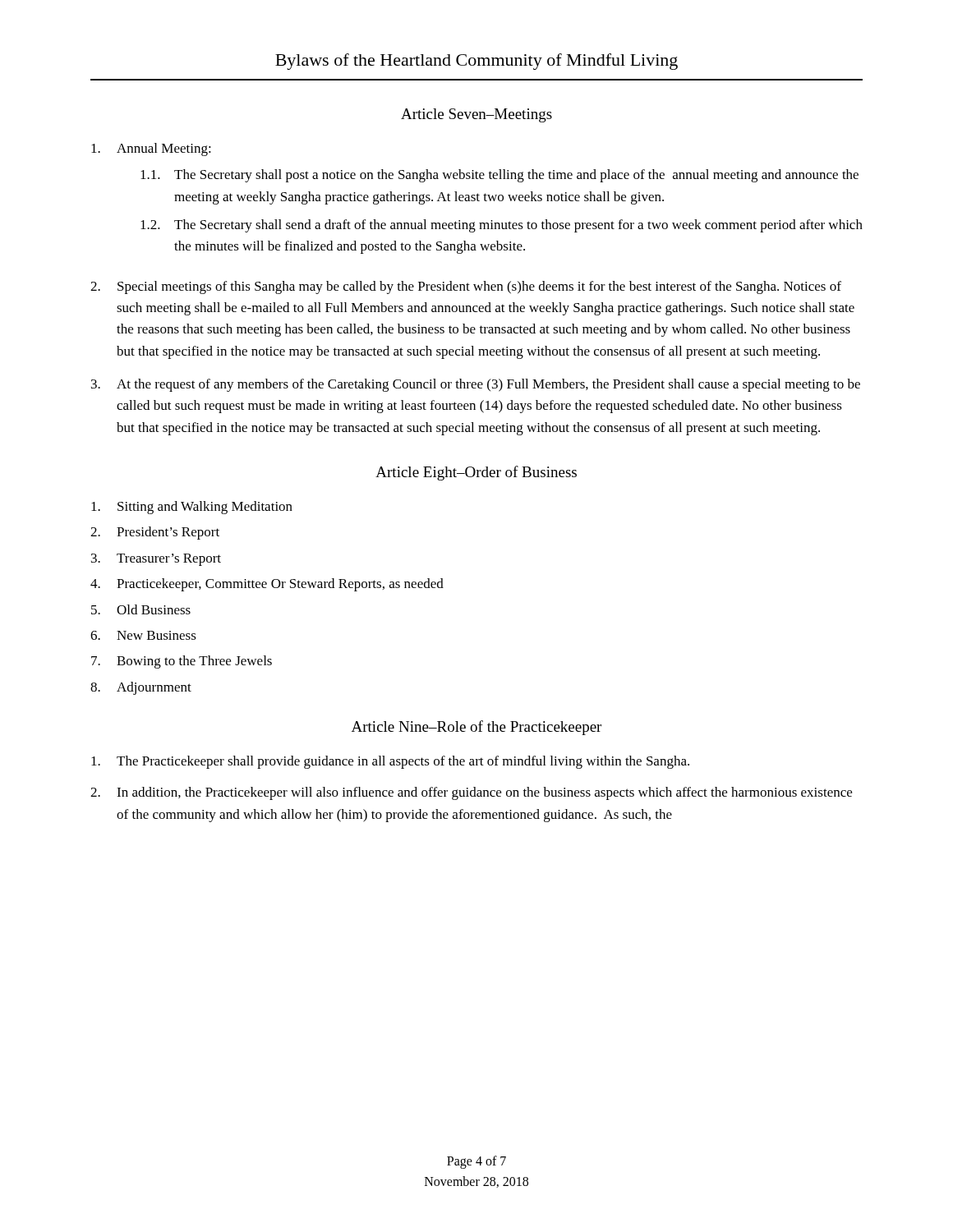Viewport: 953px width, 1232px height.
Task: Point to the region starting "3. At the request"
Action: 476,406
